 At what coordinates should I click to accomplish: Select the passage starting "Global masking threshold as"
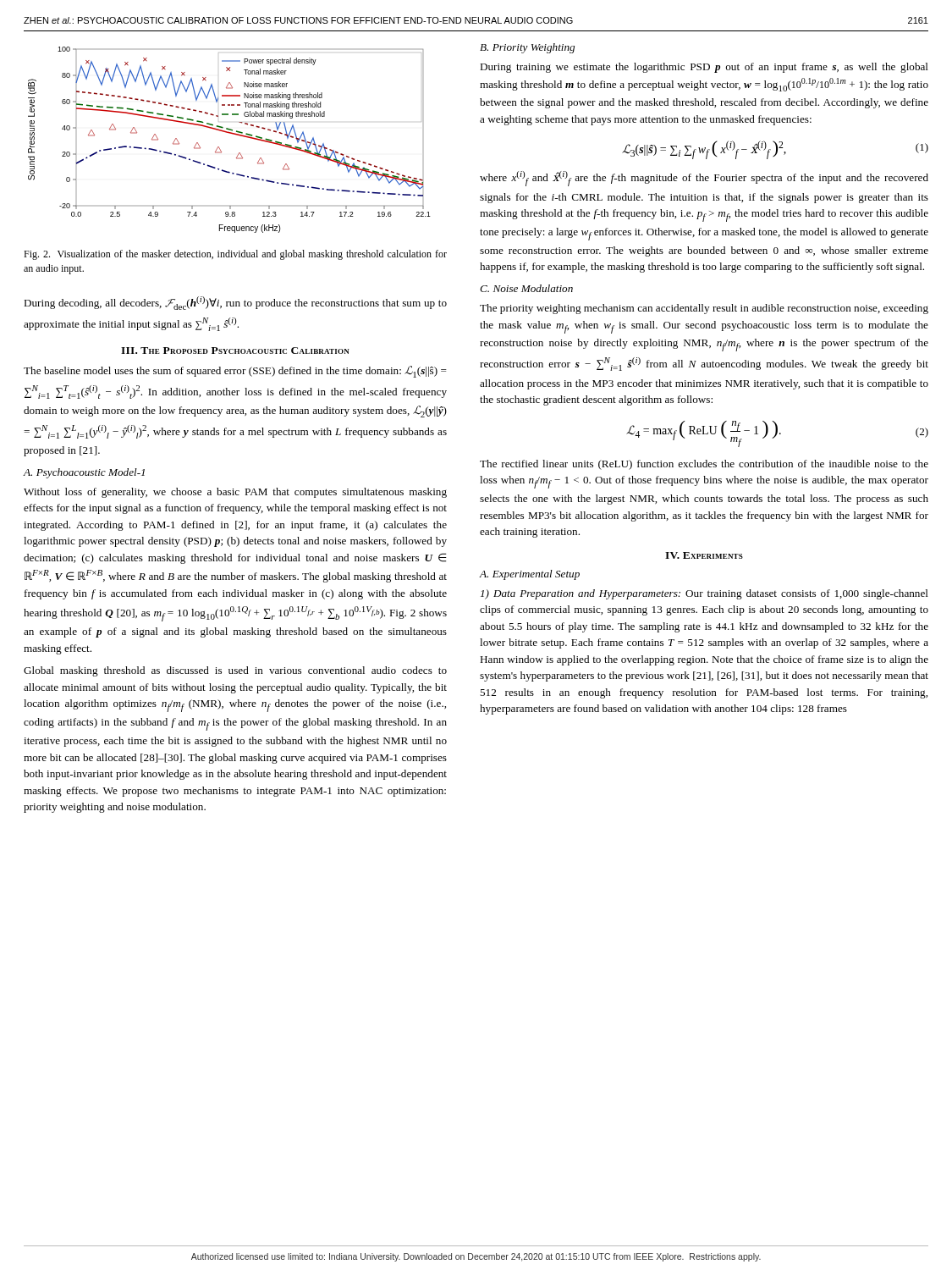(x=235, y=738)
